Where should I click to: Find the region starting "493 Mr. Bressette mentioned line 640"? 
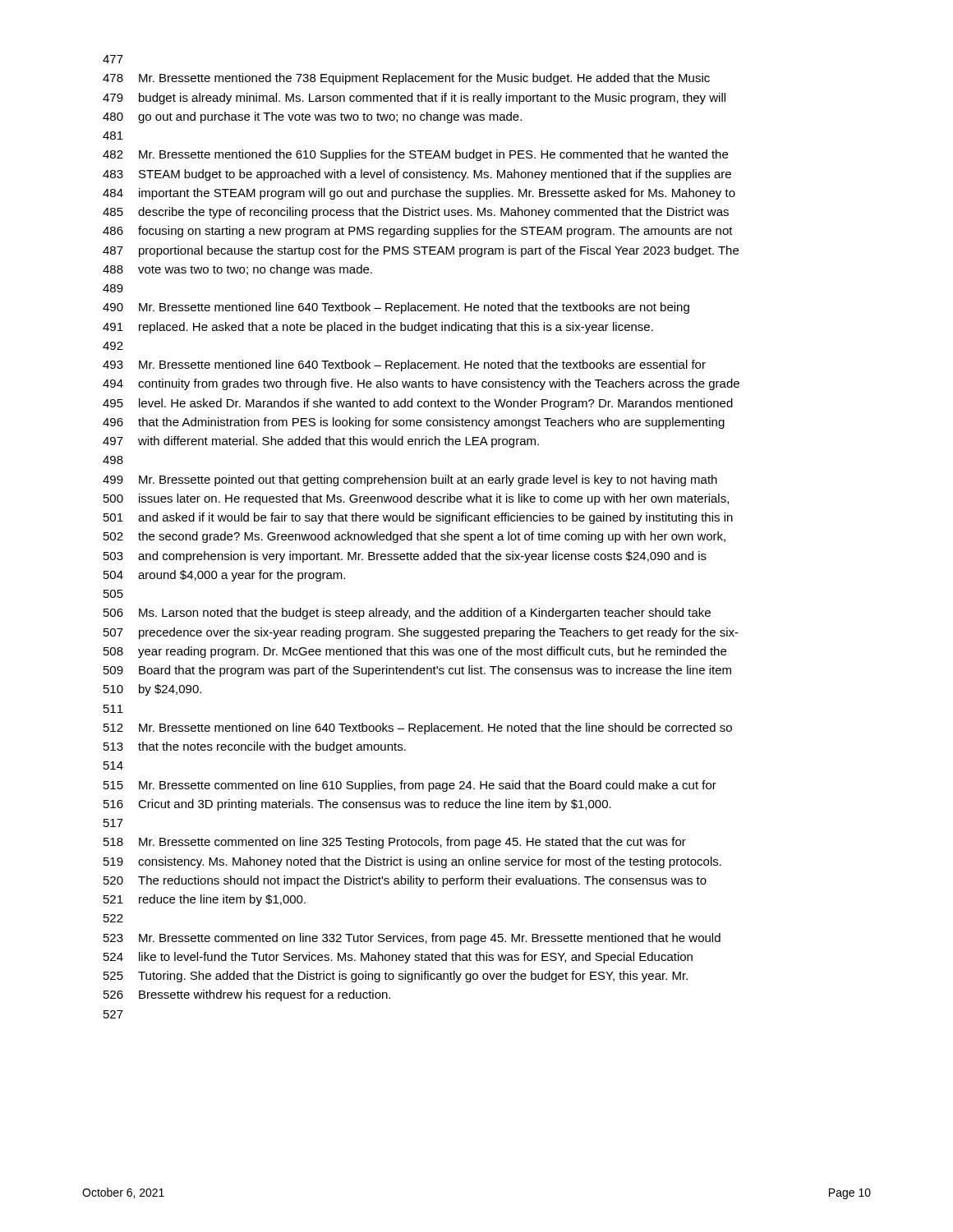476,364
